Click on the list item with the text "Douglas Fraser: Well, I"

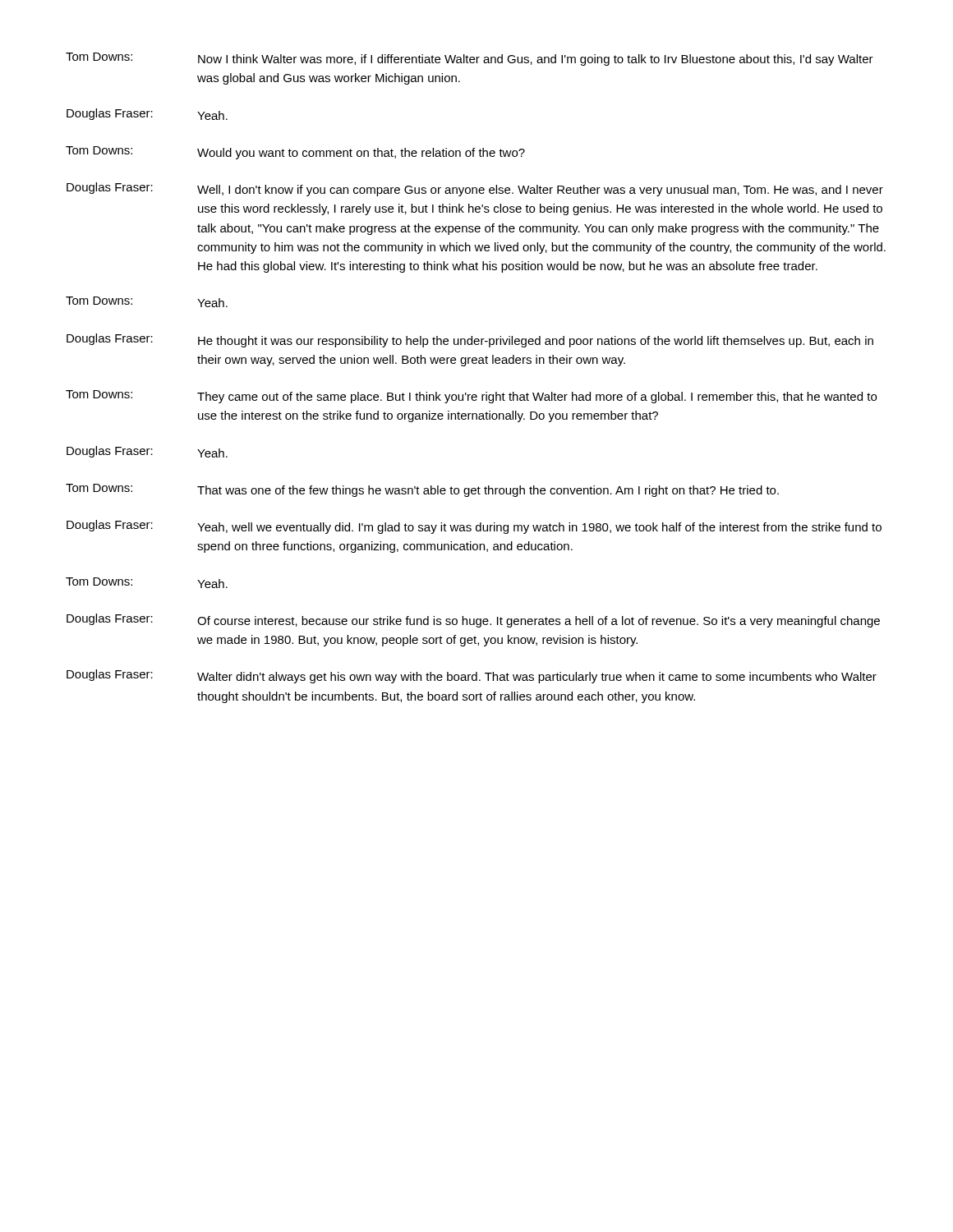476,228
